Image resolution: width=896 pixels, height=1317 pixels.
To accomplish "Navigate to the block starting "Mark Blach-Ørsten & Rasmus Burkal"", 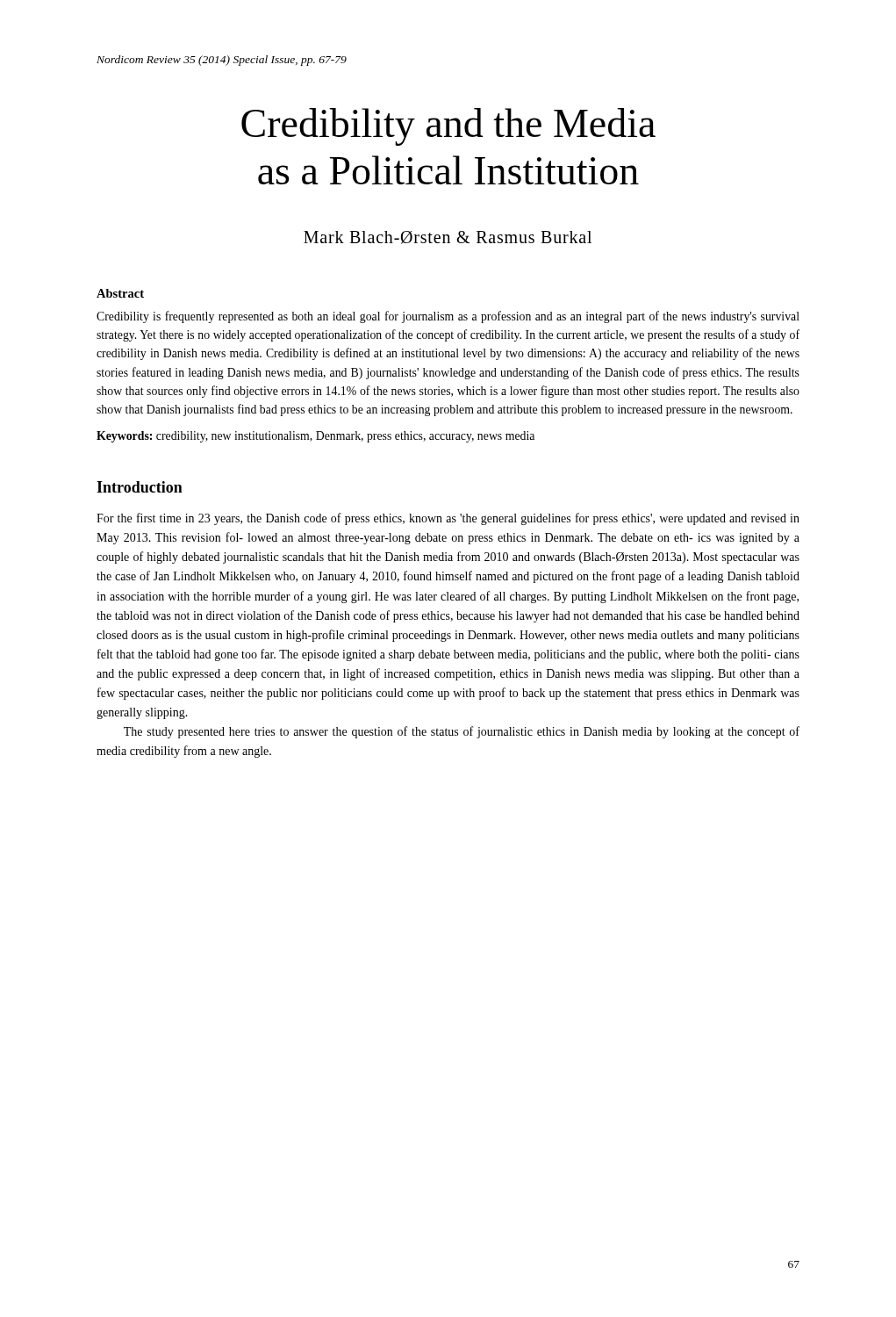I will tap(448, 237).
